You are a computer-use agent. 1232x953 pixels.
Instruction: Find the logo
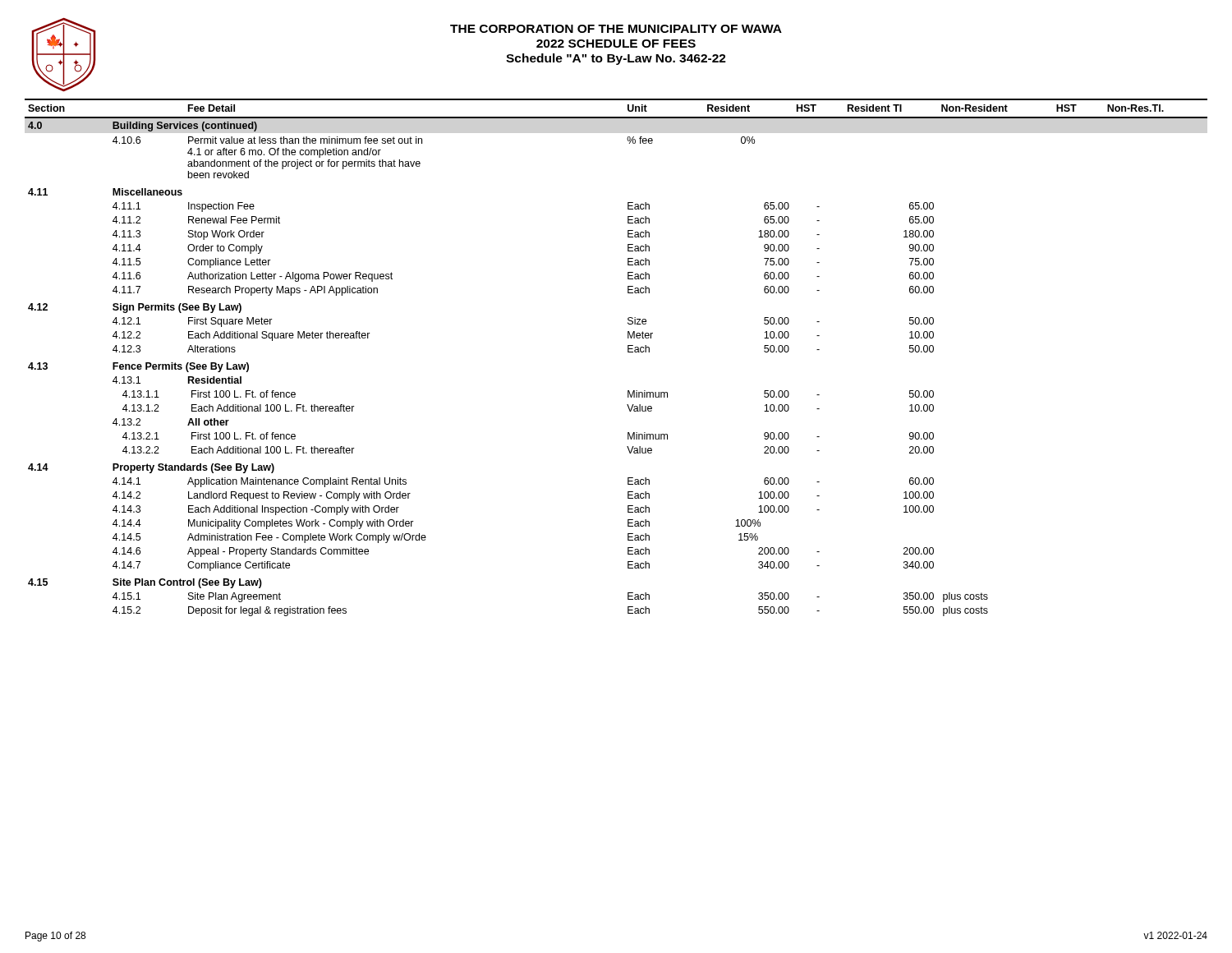point(70,55)
